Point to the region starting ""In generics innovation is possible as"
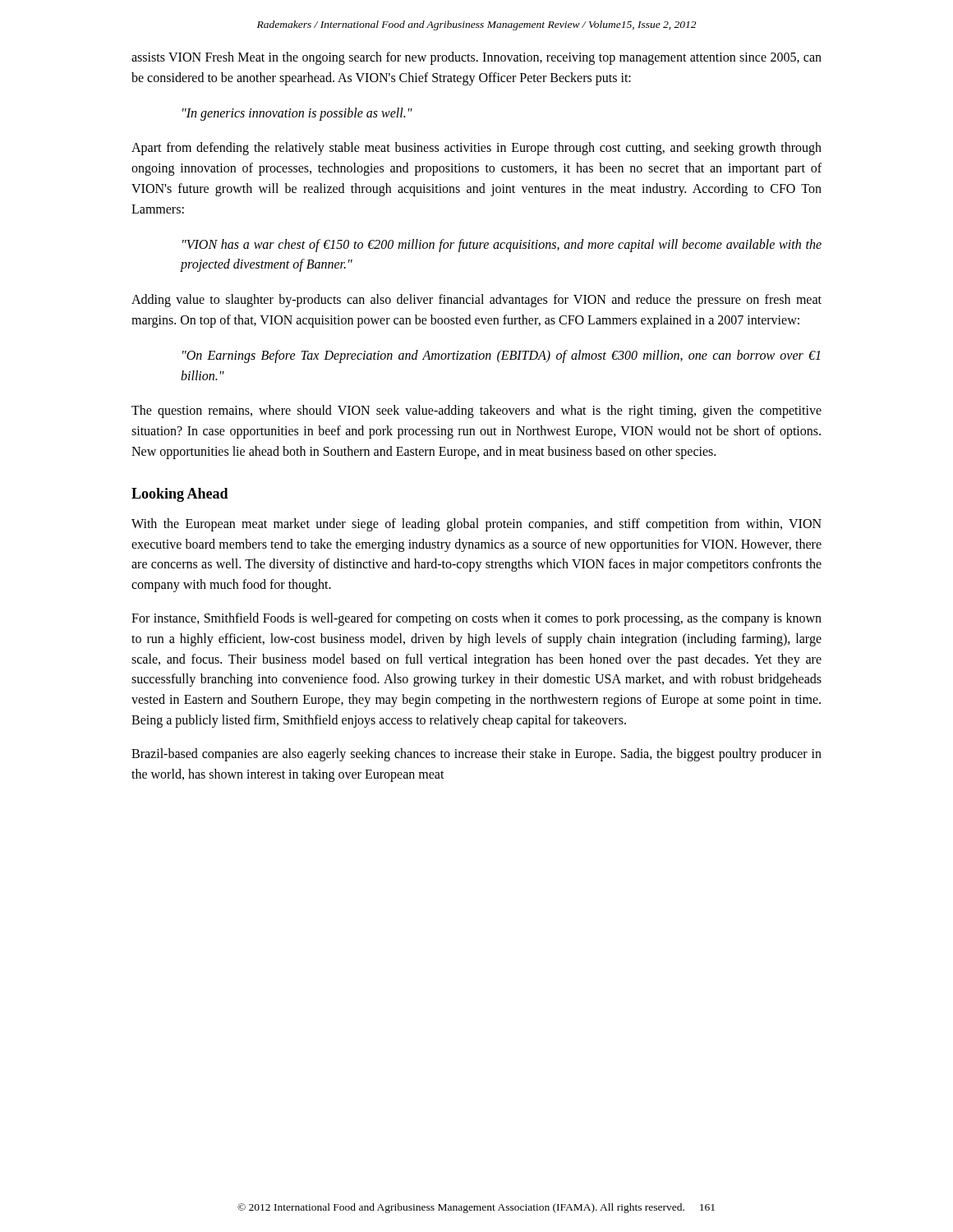 296,113
